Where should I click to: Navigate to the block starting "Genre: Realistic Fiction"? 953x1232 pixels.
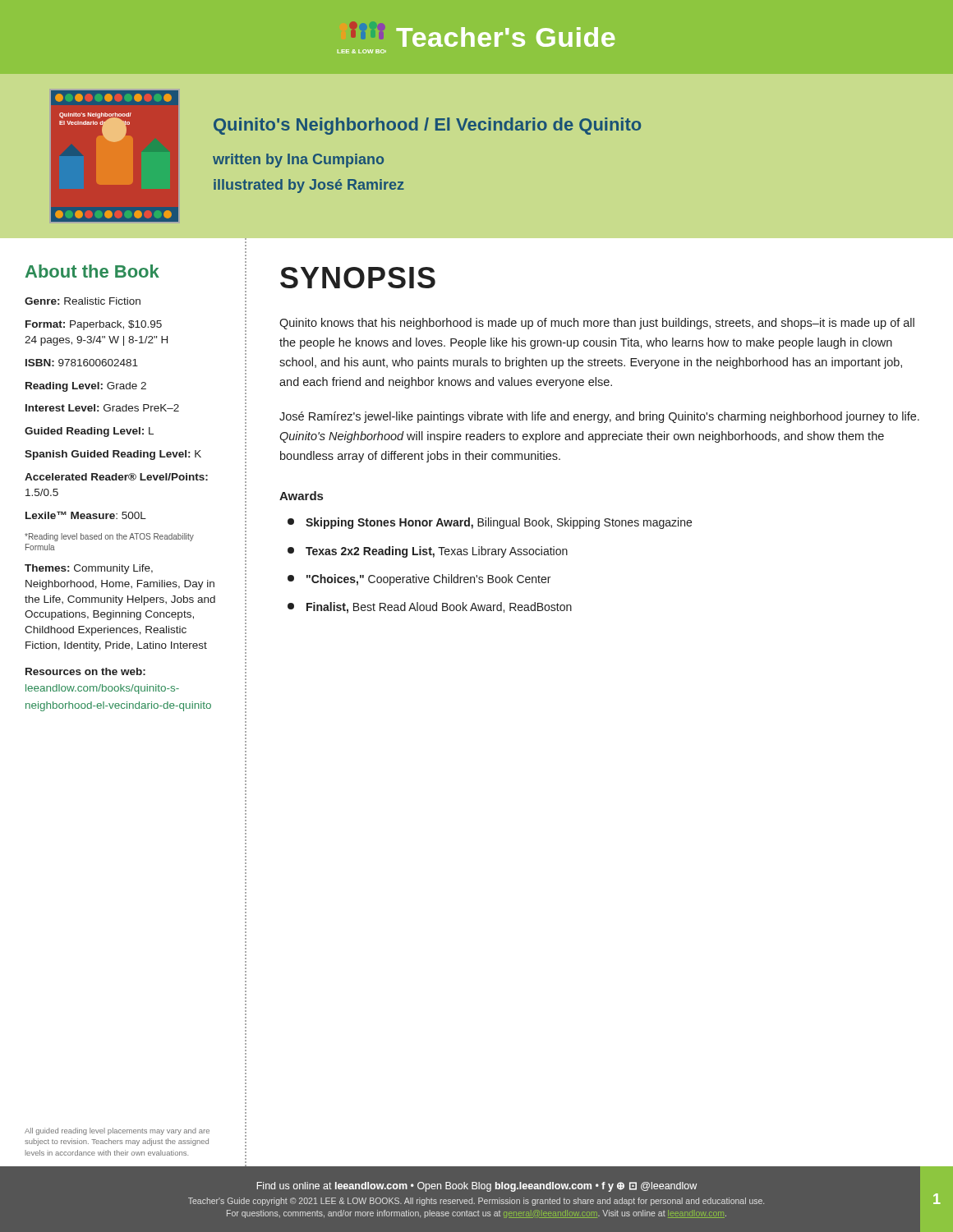coord(83,301)
